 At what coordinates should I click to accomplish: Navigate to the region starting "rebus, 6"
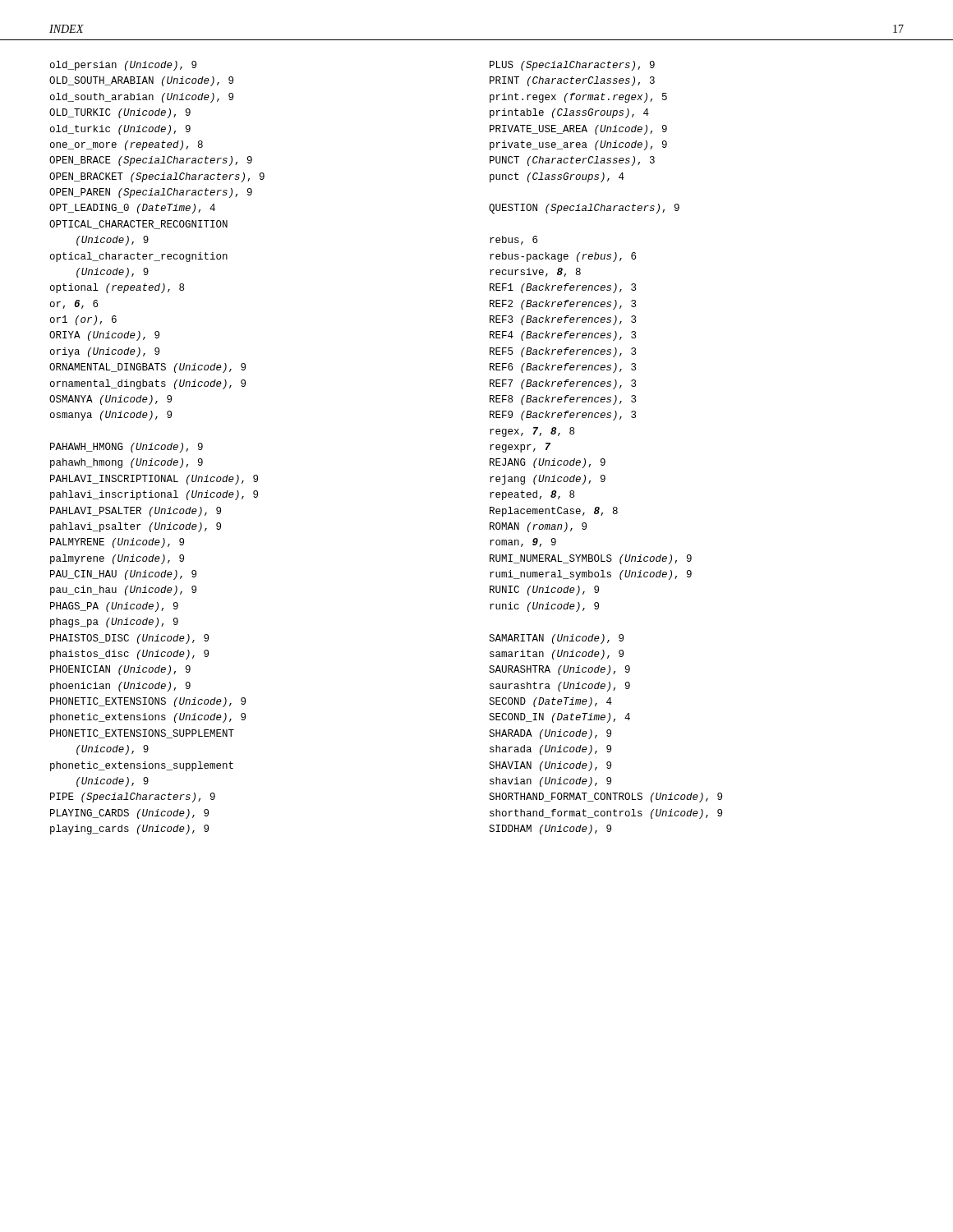(513, 241)
